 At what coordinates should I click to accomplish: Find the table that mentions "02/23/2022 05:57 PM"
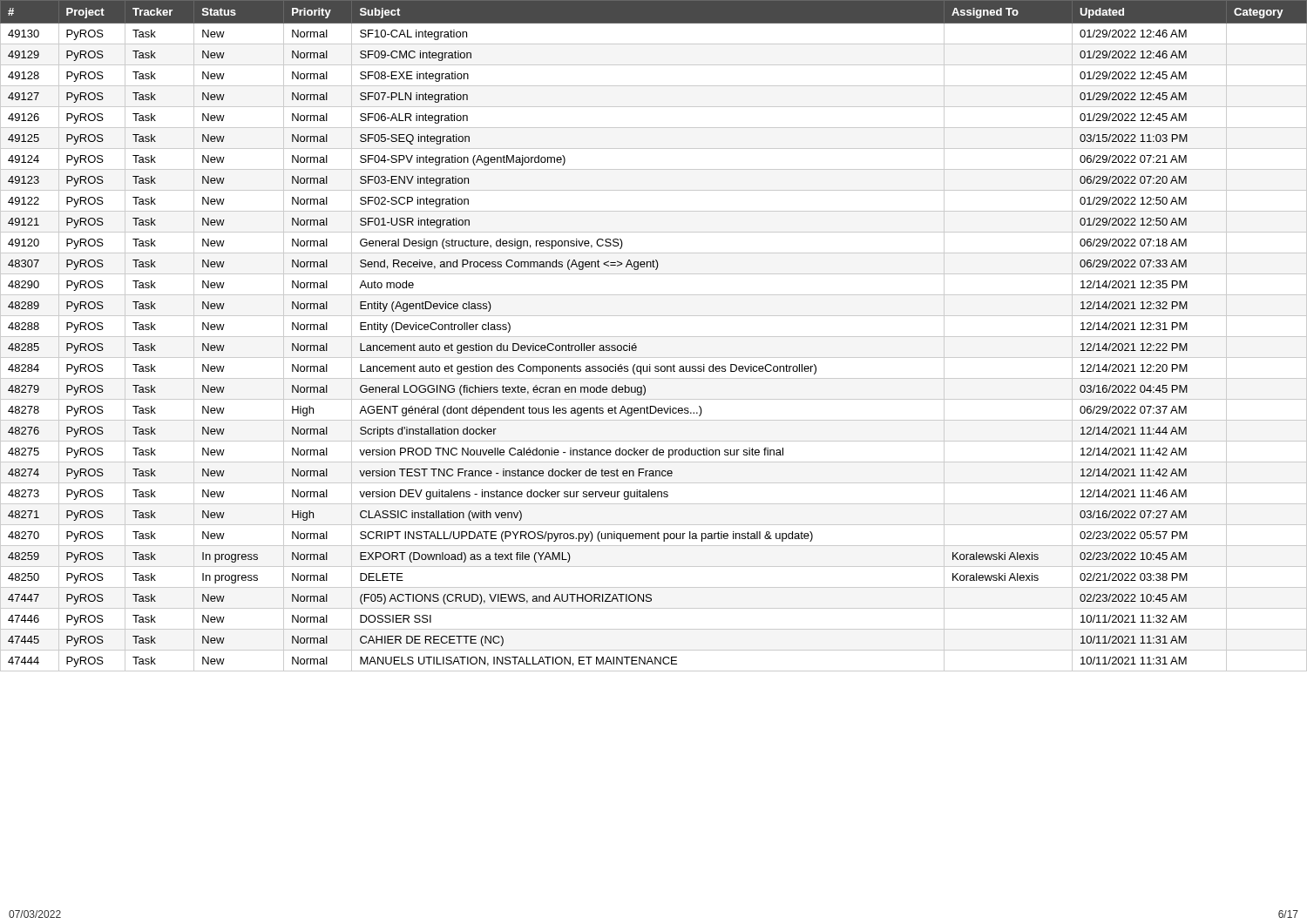point(654,336)
